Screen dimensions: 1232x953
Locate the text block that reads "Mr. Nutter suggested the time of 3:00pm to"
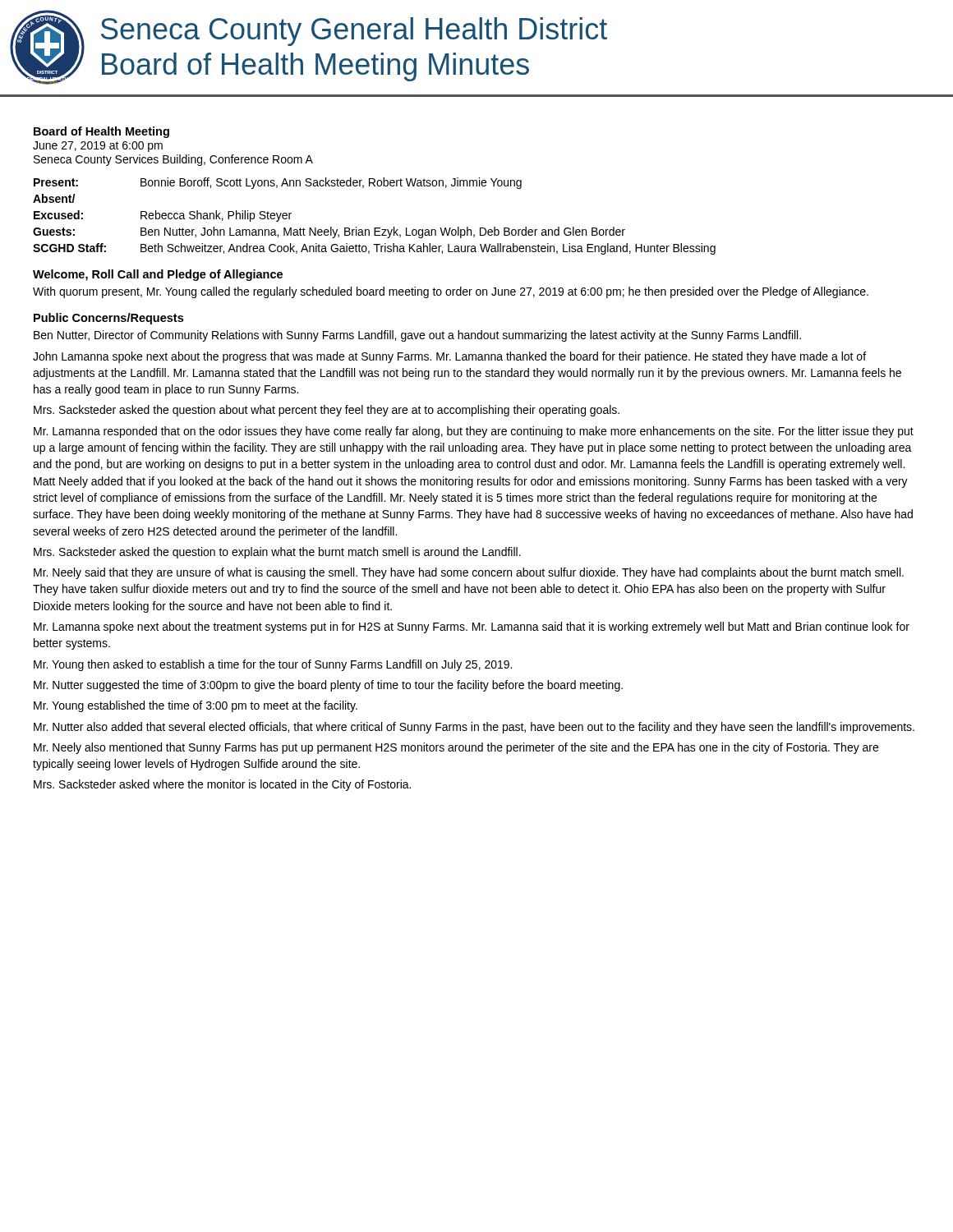328,685
